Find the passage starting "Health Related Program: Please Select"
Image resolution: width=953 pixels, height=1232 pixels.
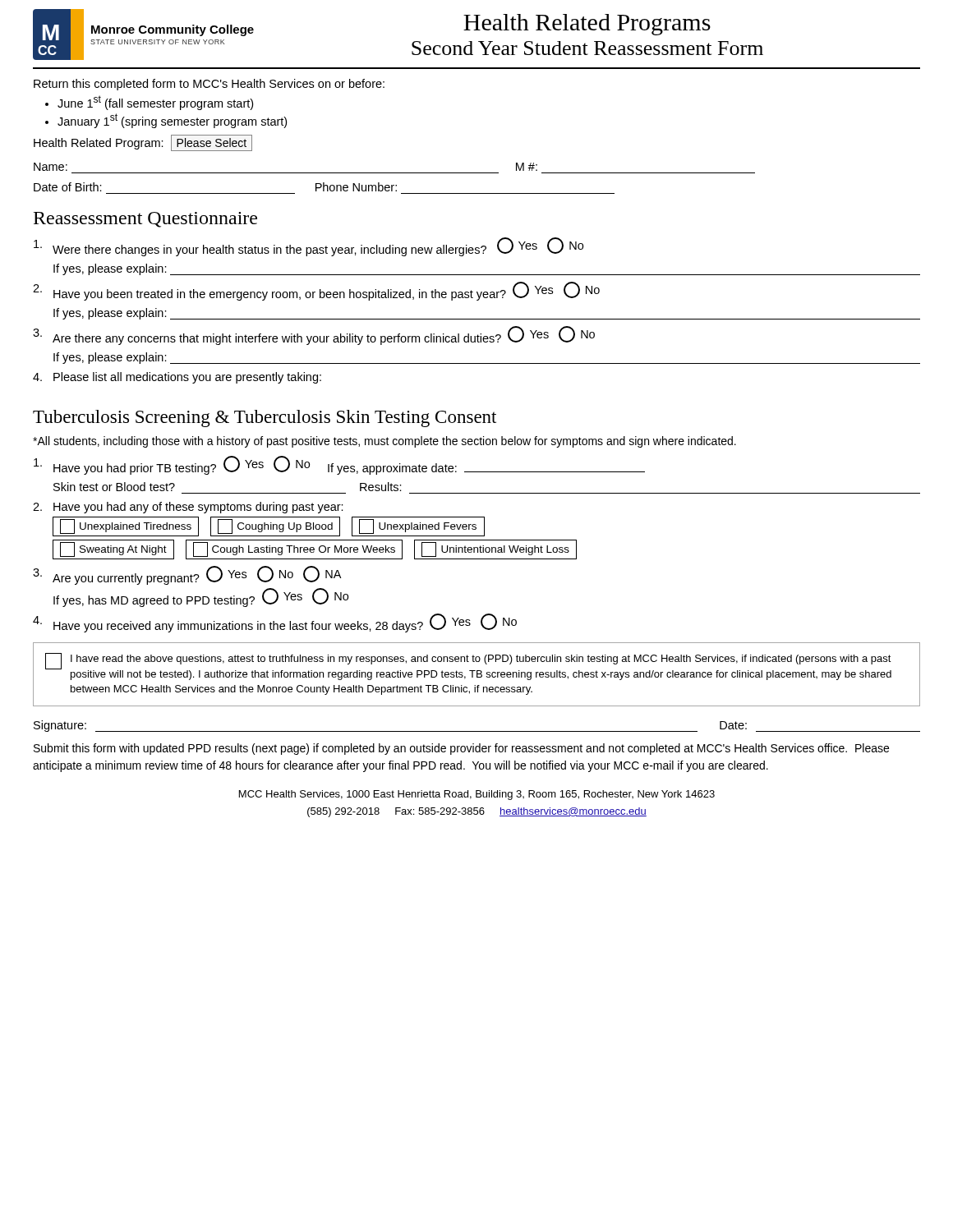pyautogui.click(x=143, y=143)
